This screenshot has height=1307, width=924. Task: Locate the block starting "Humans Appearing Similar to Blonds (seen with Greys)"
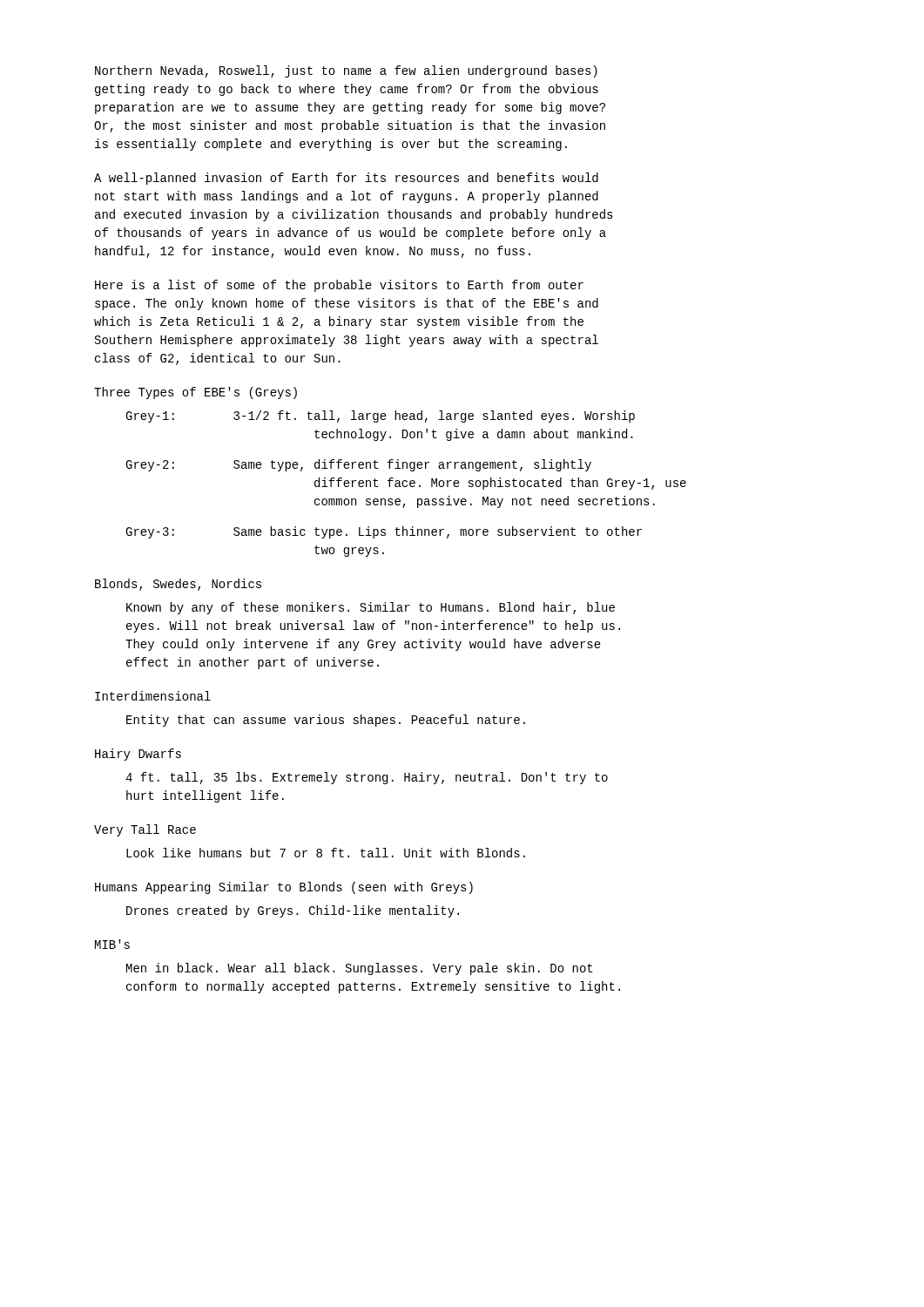(x=284, y=888)
